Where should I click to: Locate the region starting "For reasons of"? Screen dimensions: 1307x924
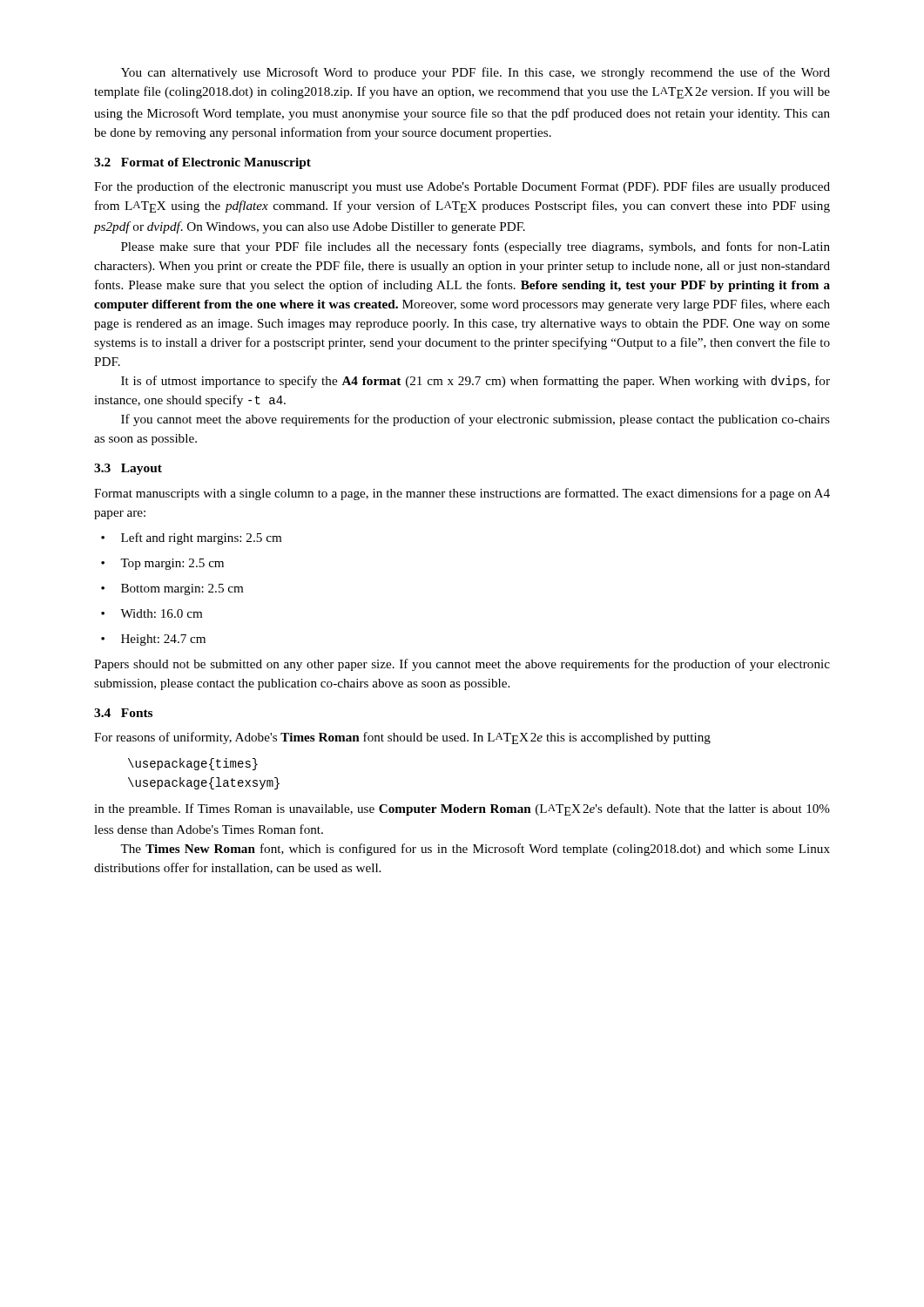402,738
